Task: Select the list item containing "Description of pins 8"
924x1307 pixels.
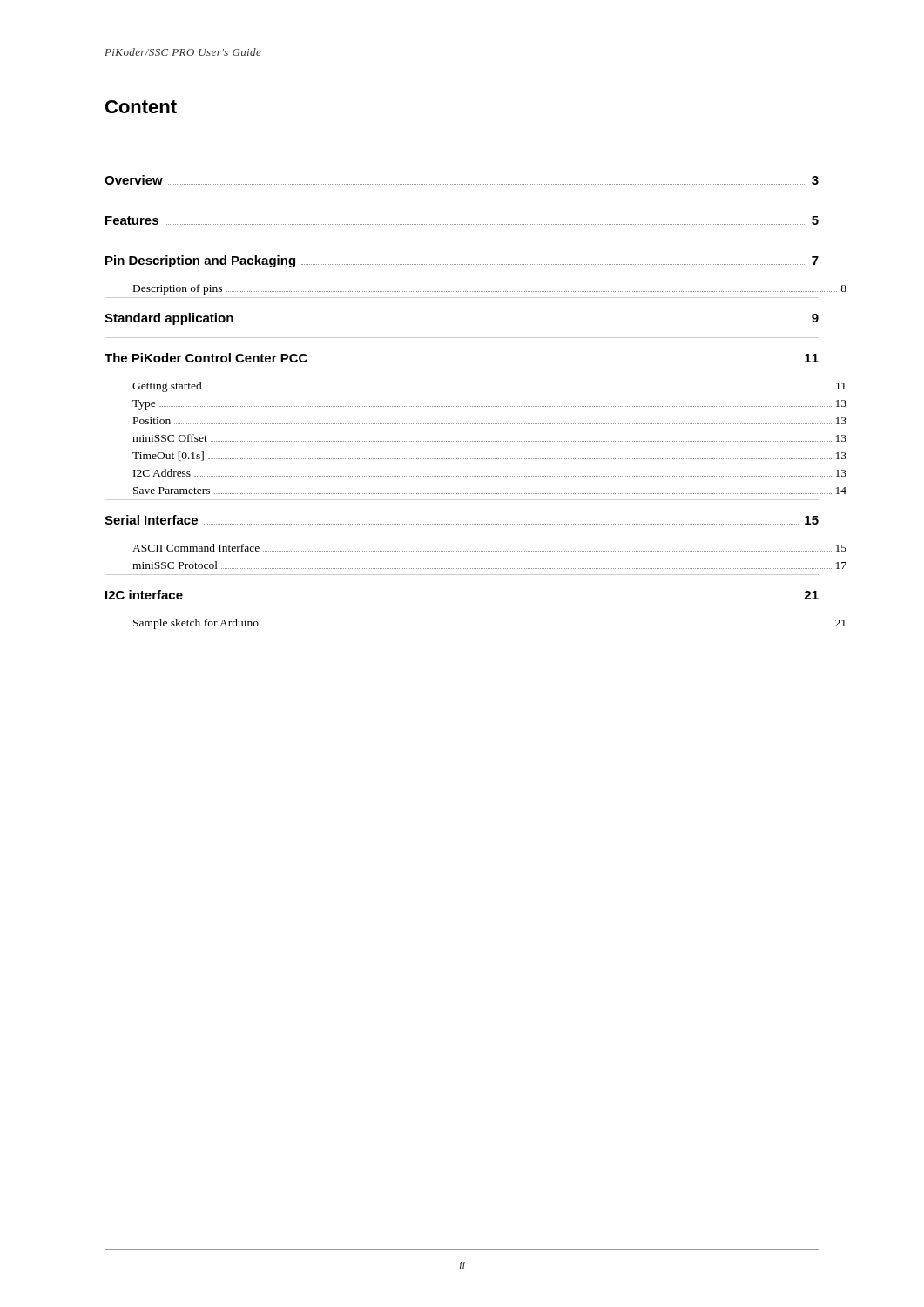Action: [489, 288]
